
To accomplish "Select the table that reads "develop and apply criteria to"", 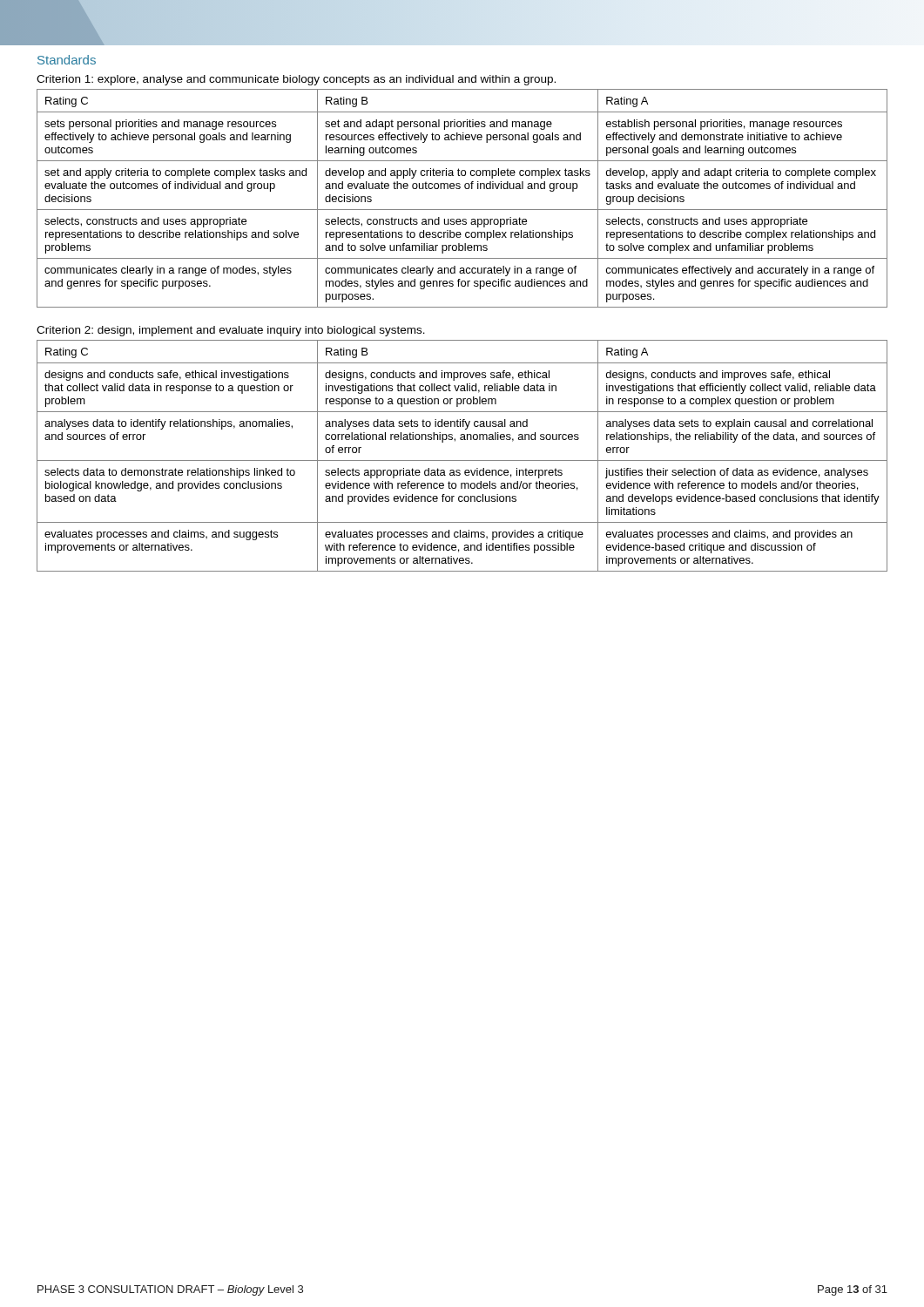I will pos(462,198).
